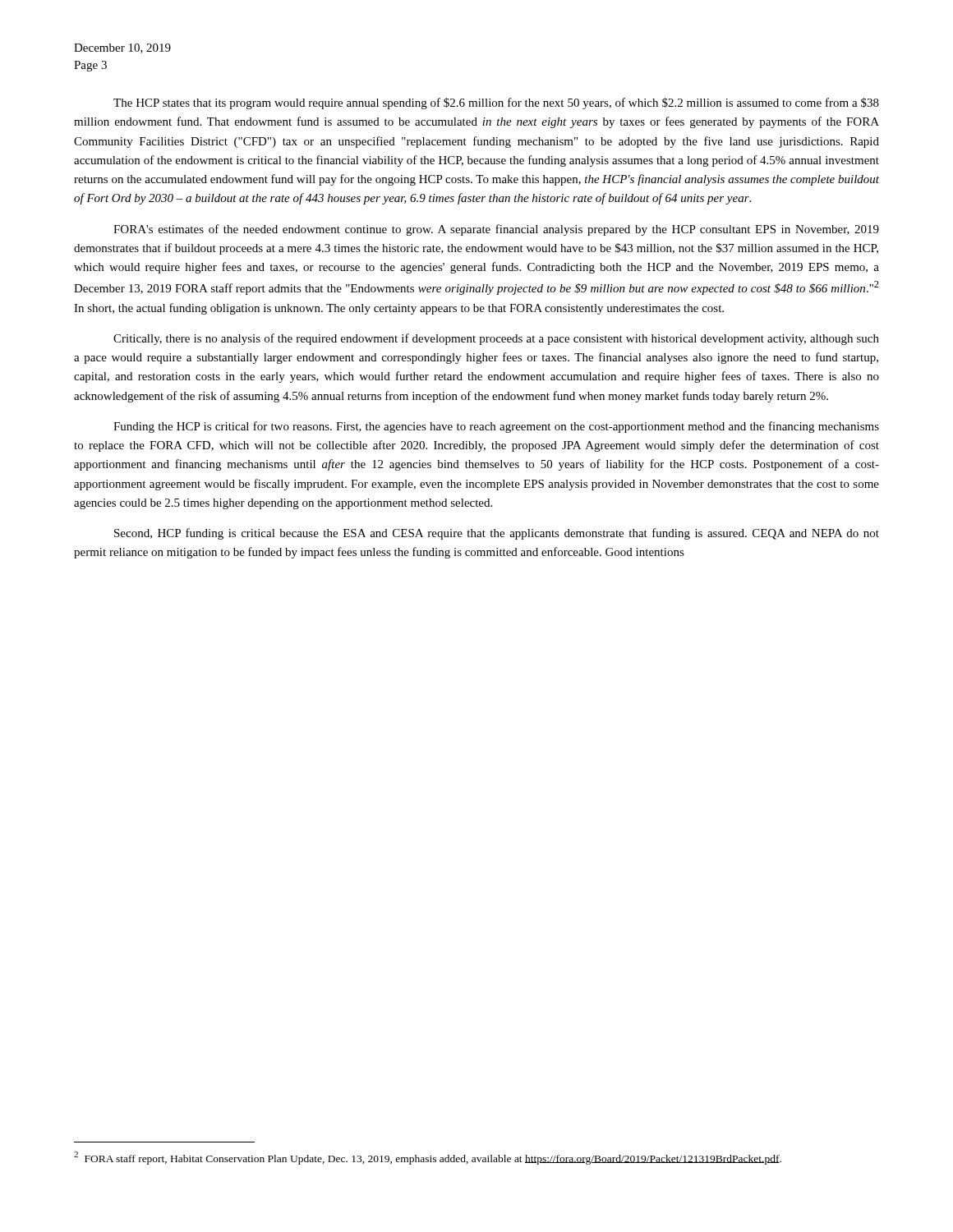The height and width of the screenshot is (1232, 953).
Task: Locate the text block with the text "Funding the HCP is critical"
Action: (476, 464)
